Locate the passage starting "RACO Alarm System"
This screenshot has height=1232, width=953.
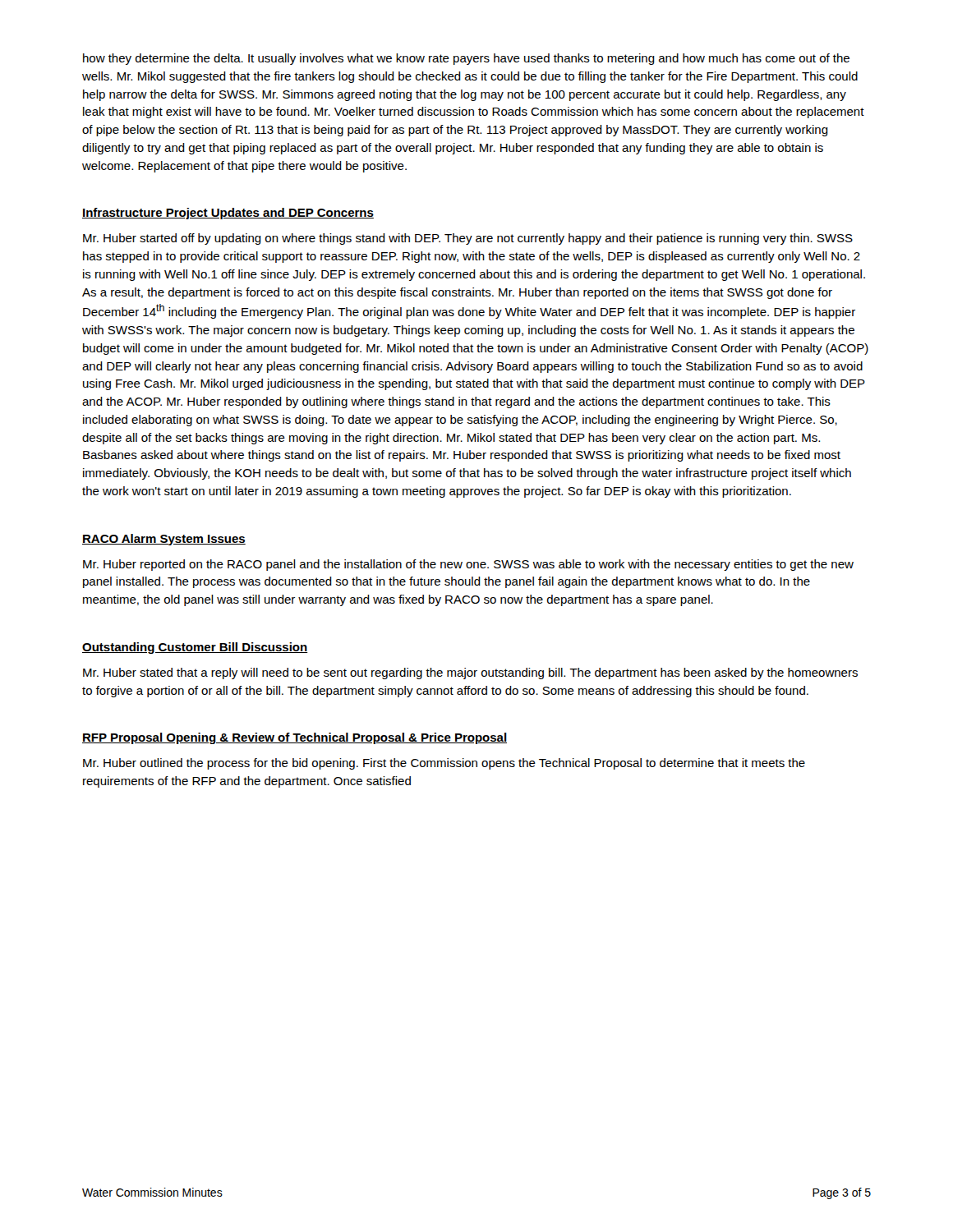tap(164, 538)
